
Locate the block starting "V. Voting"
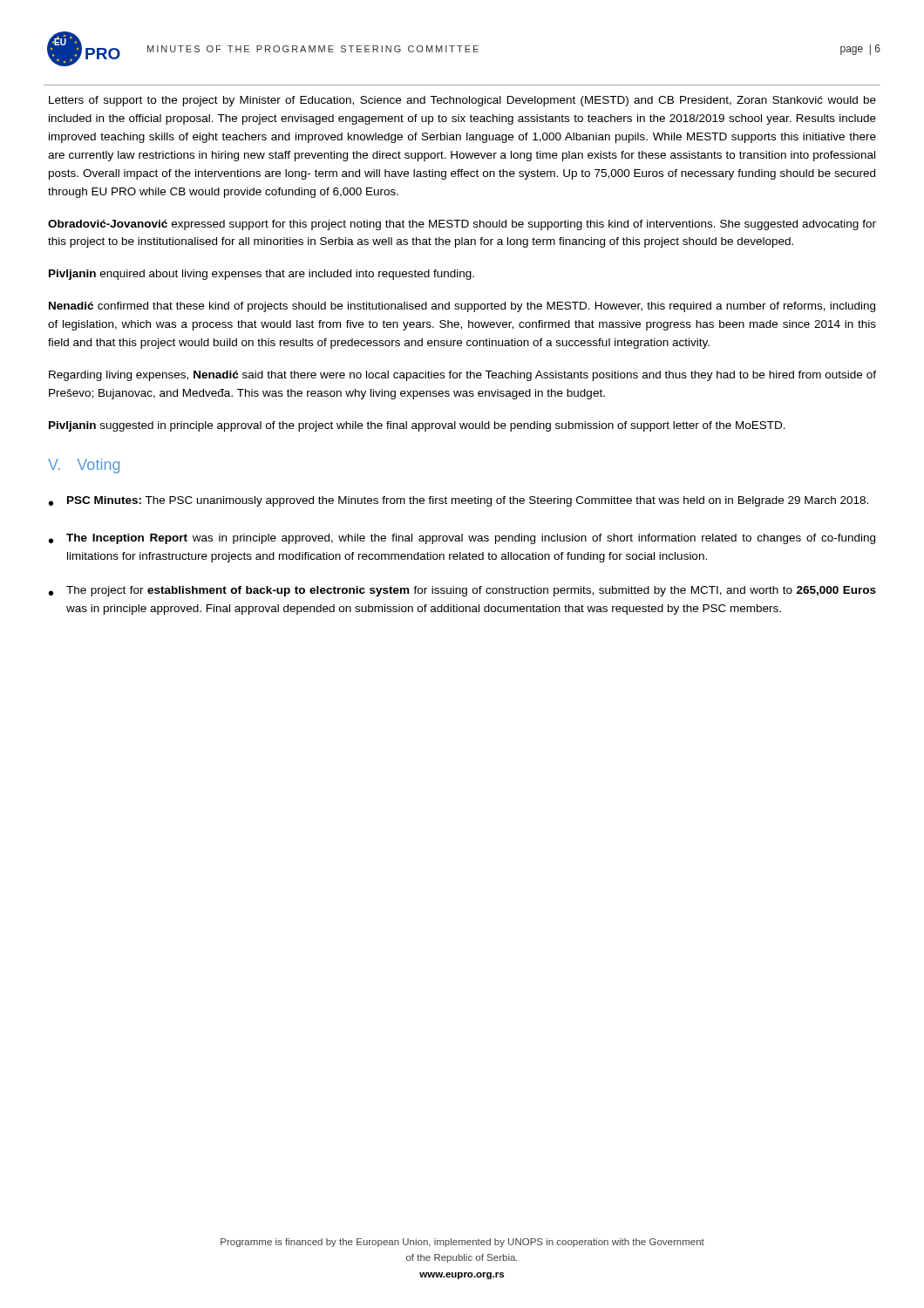[x=84, y=465]
